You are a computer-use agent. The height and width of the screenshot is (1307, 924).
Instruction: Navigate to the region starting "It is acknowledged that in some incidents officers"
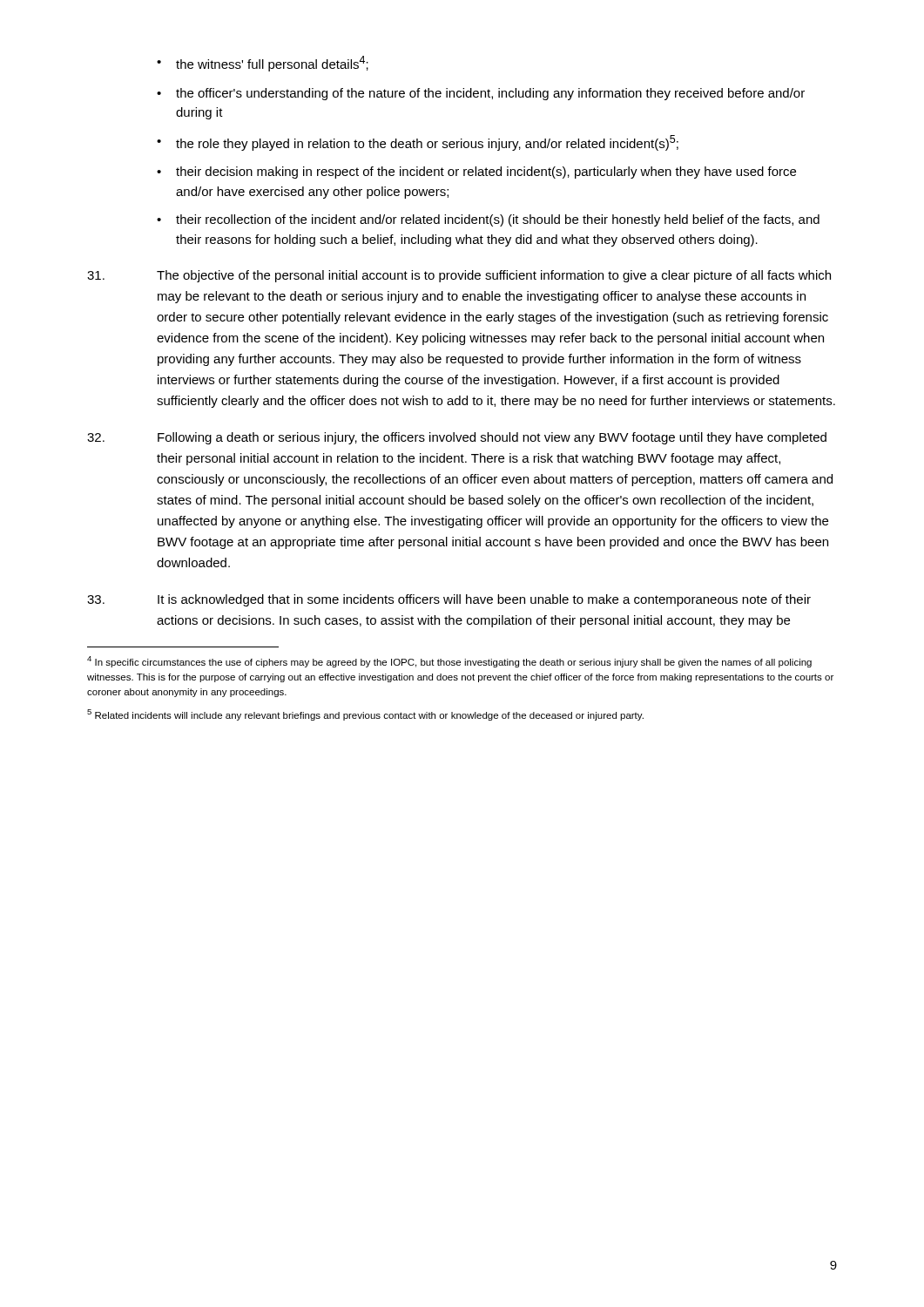pyautogui.click(x=462, y=610)
